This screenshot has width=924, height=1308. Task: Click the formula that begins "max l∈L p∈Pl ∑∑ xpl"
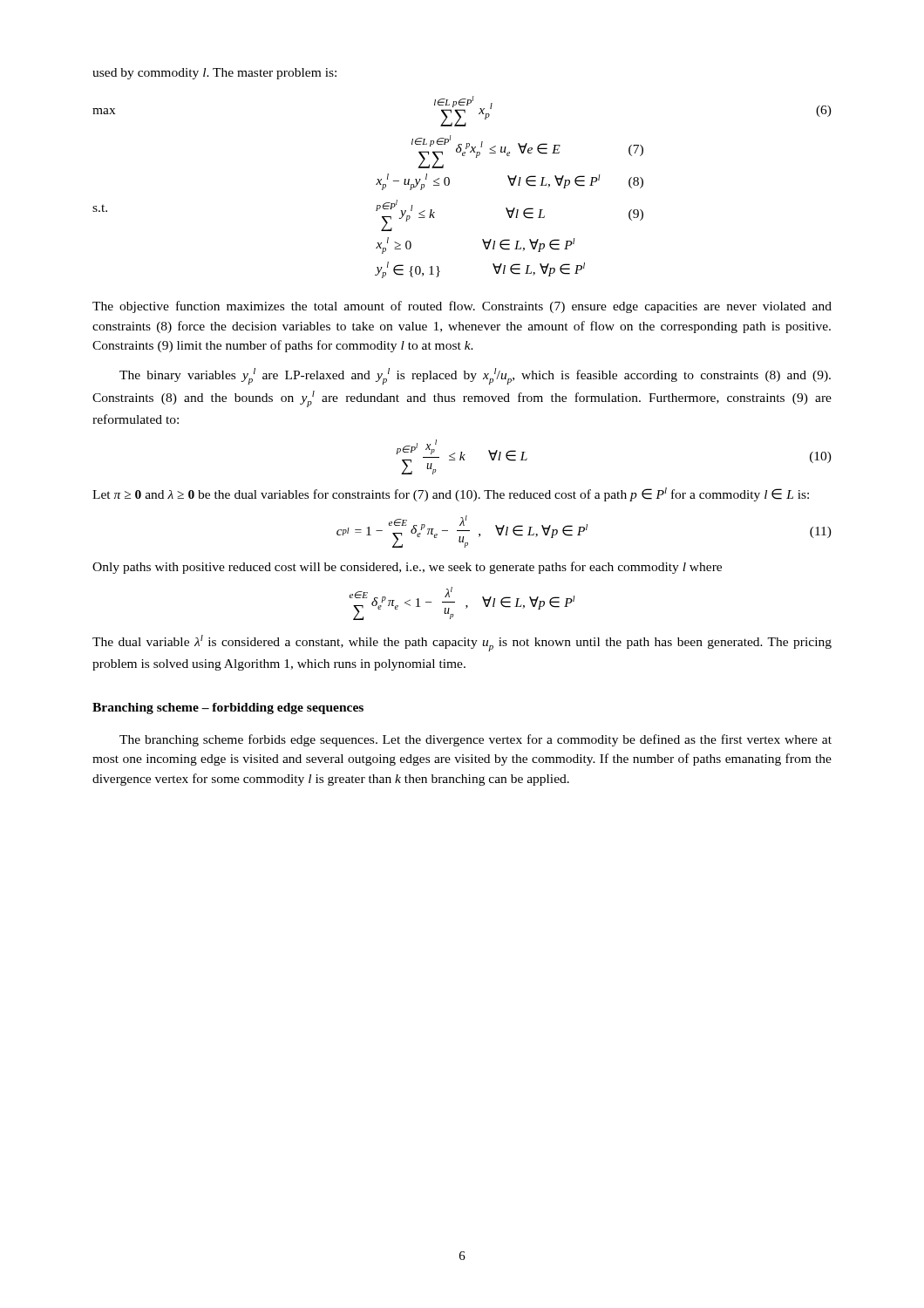pos(462,110)
